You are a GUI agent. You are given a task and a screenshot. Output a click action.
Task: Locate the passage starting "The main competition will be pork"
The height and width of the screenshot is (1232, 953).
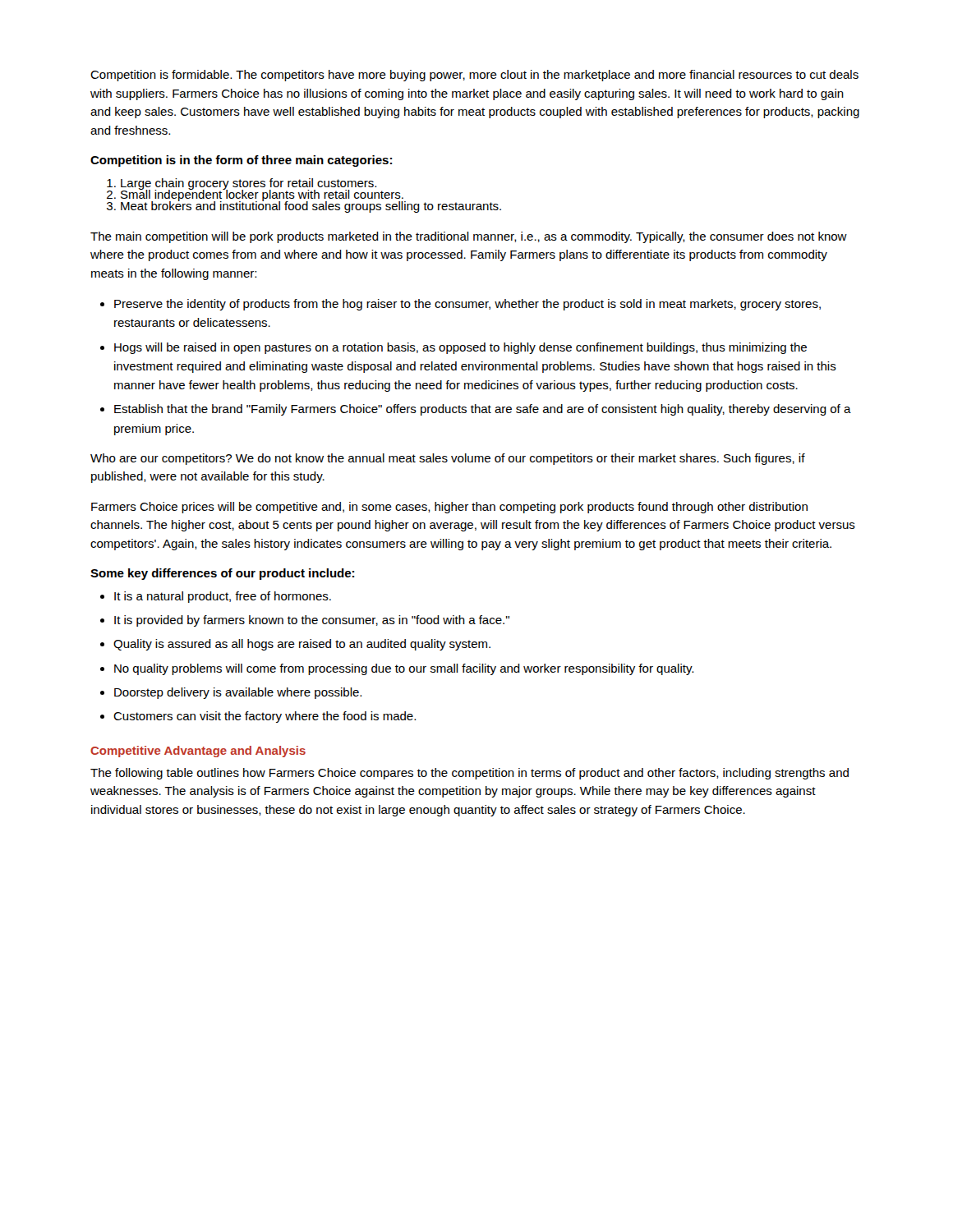[476, 255]
